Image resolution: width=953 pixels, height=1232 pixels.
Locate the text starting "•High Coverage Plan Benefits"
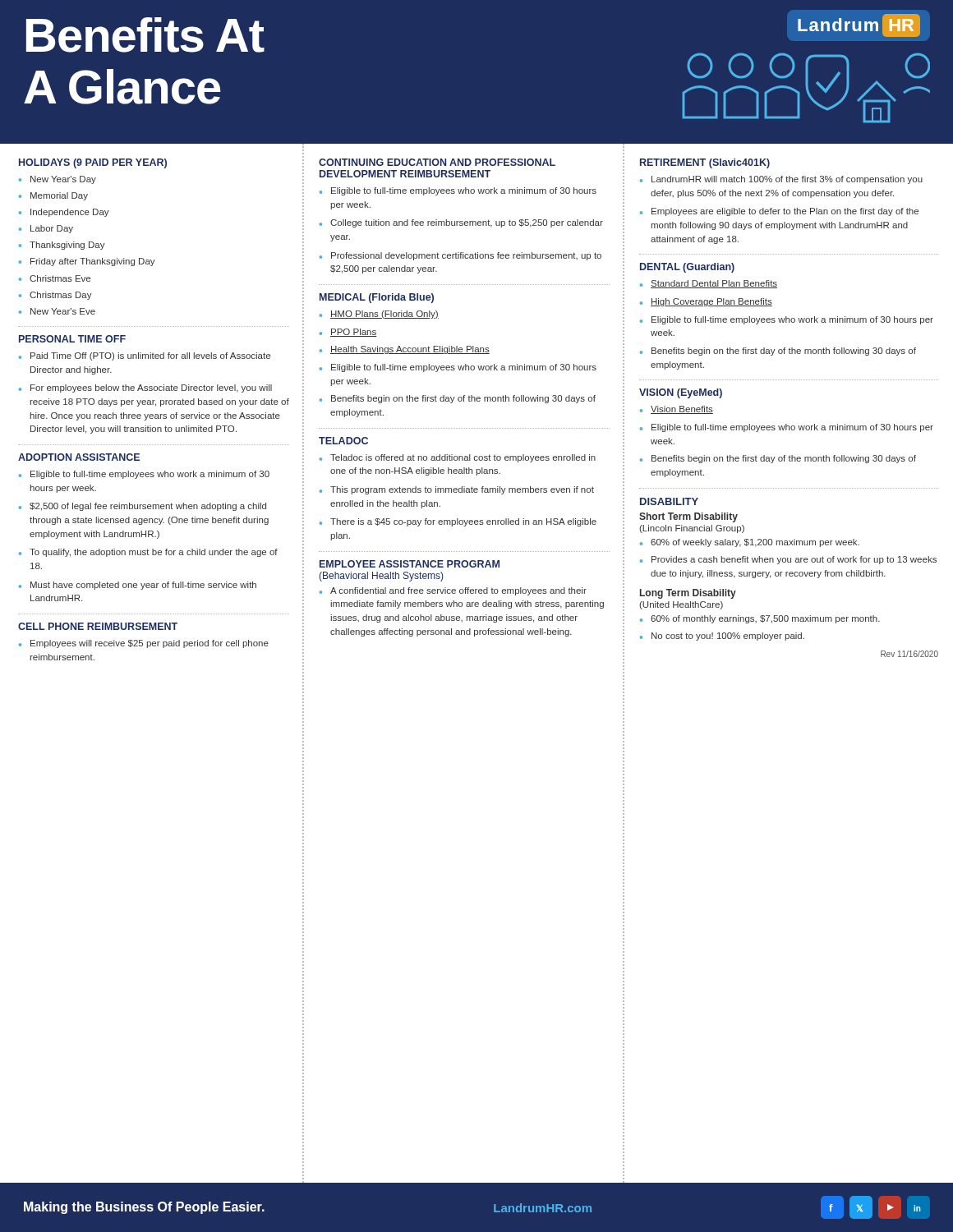point(706,302)
